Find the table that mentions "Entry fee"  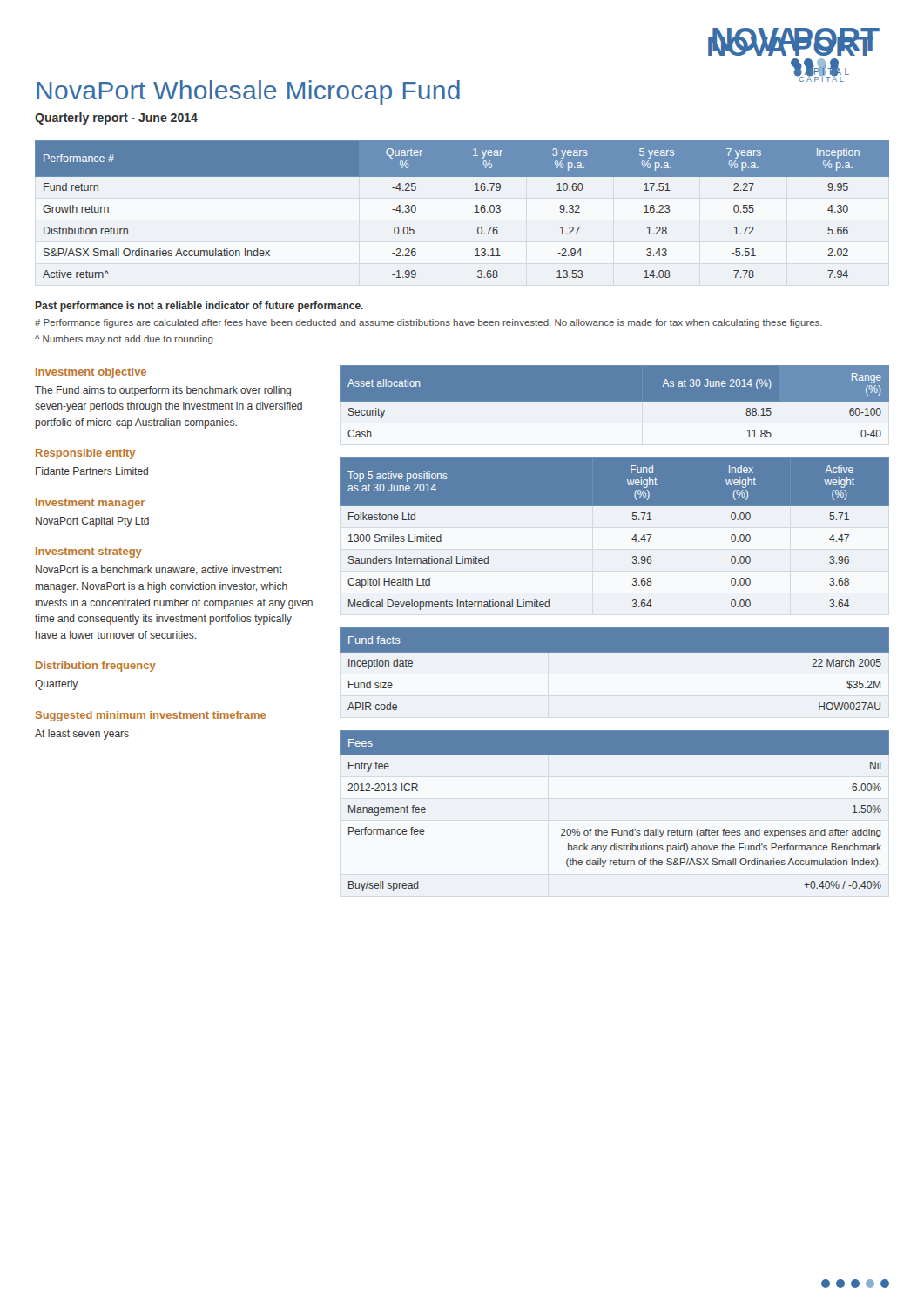click(614, 813)
